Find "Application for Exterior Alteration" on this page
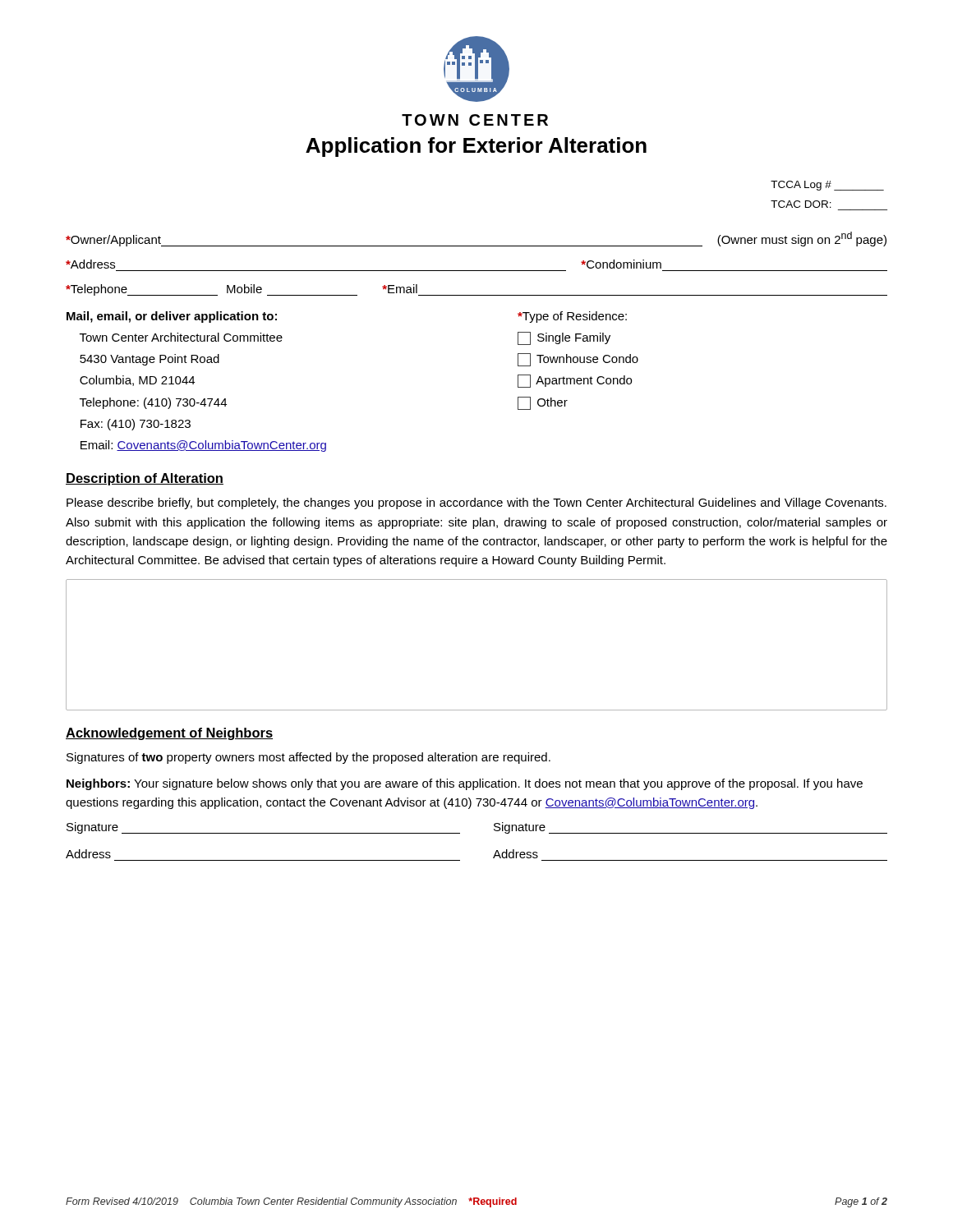The image size is (953, 1232). point(476,145)
